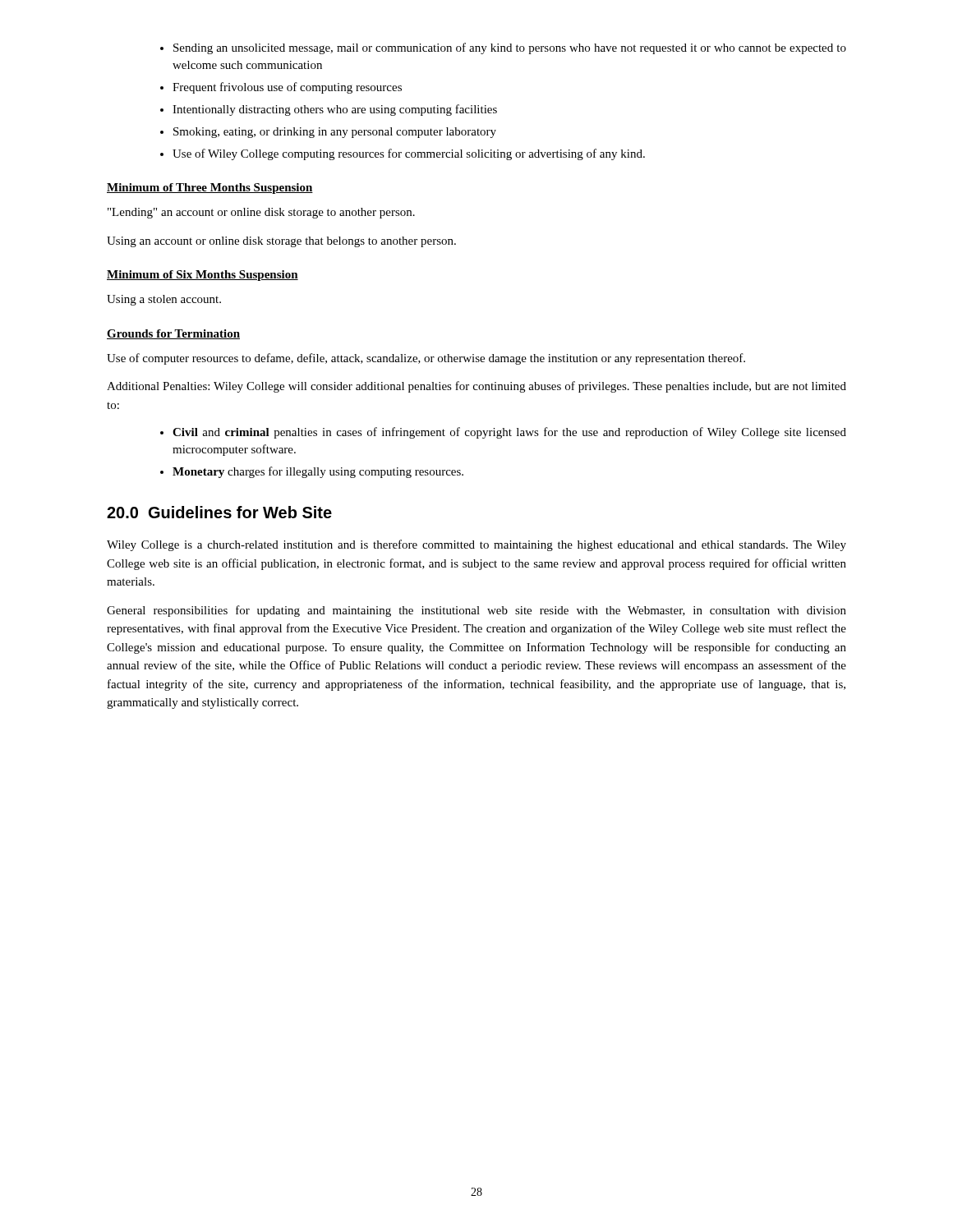Select the text block that reads "Additional Penalties: Wiley College will consider additional"
Screen dimensions: 1232x953
click(476, 395)
